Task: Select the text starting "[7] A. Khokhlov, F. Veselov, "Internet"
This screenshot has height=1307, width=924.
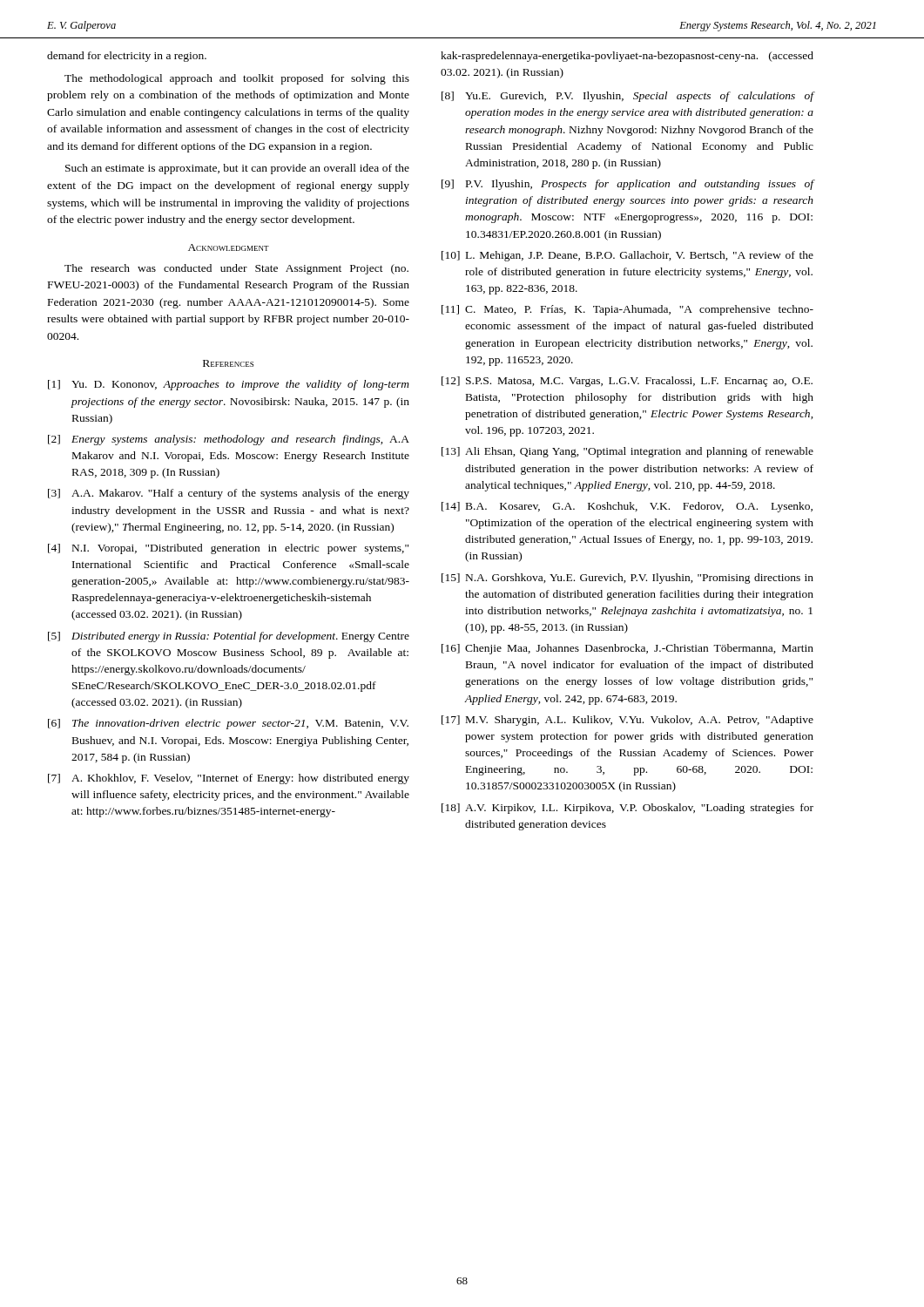Action: 228,794
